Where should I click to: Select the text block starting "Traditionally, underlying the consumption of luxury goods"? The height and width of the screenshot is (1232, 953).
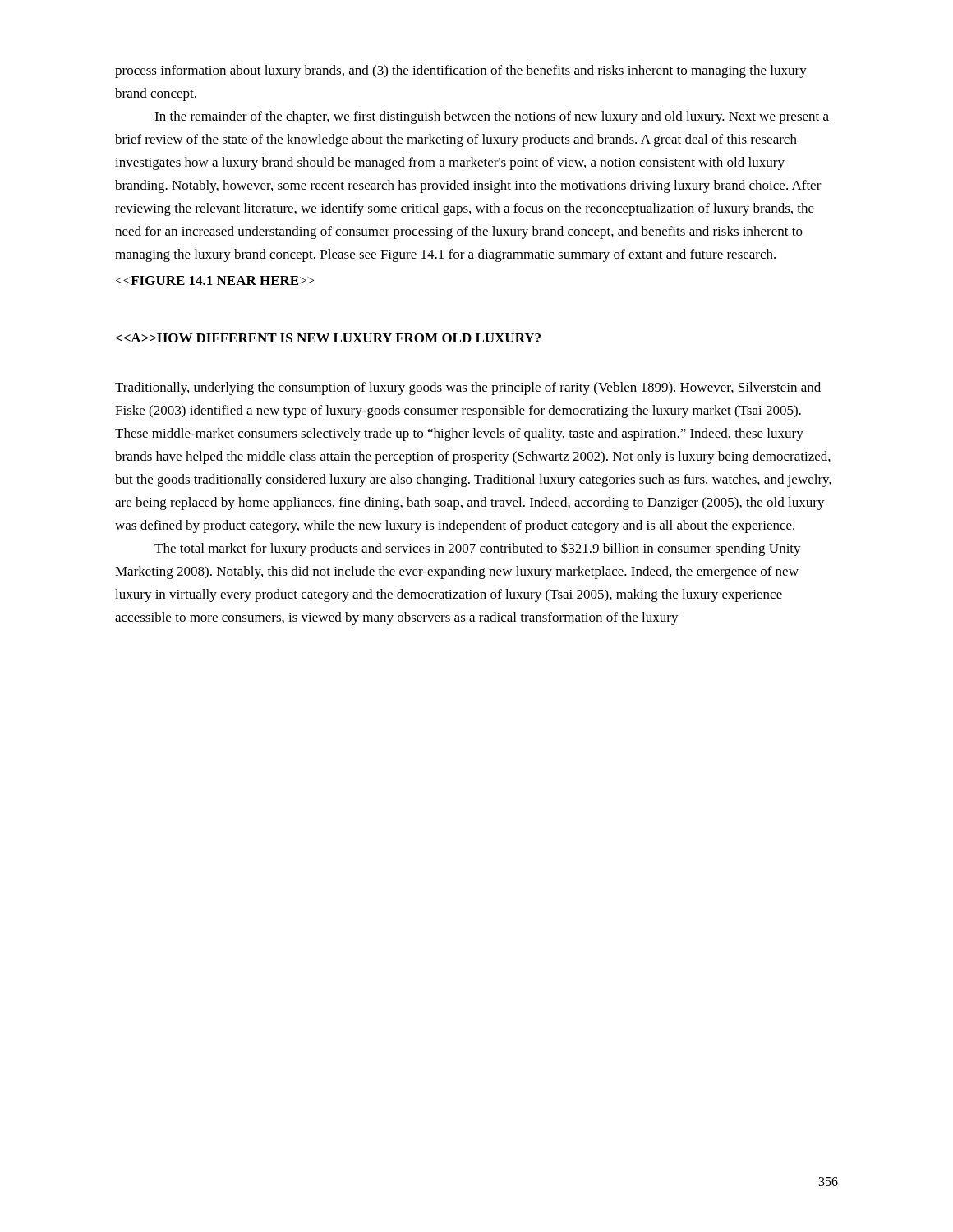[474, 456]
